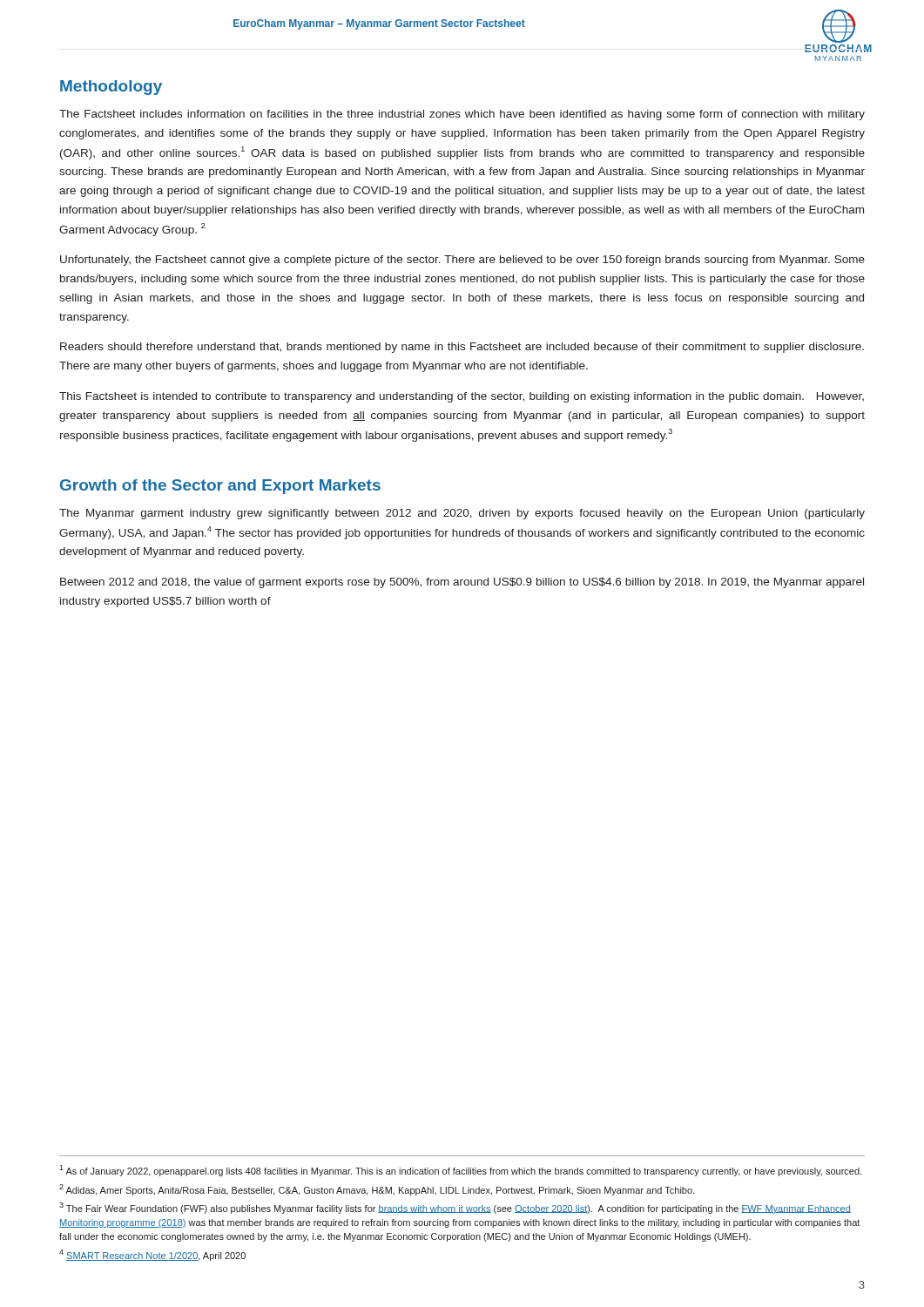Find the footnote that reads "2 Adidas, Amer"
The height and width of the screenshot is (1307, 924).
tap(377, 1188)
